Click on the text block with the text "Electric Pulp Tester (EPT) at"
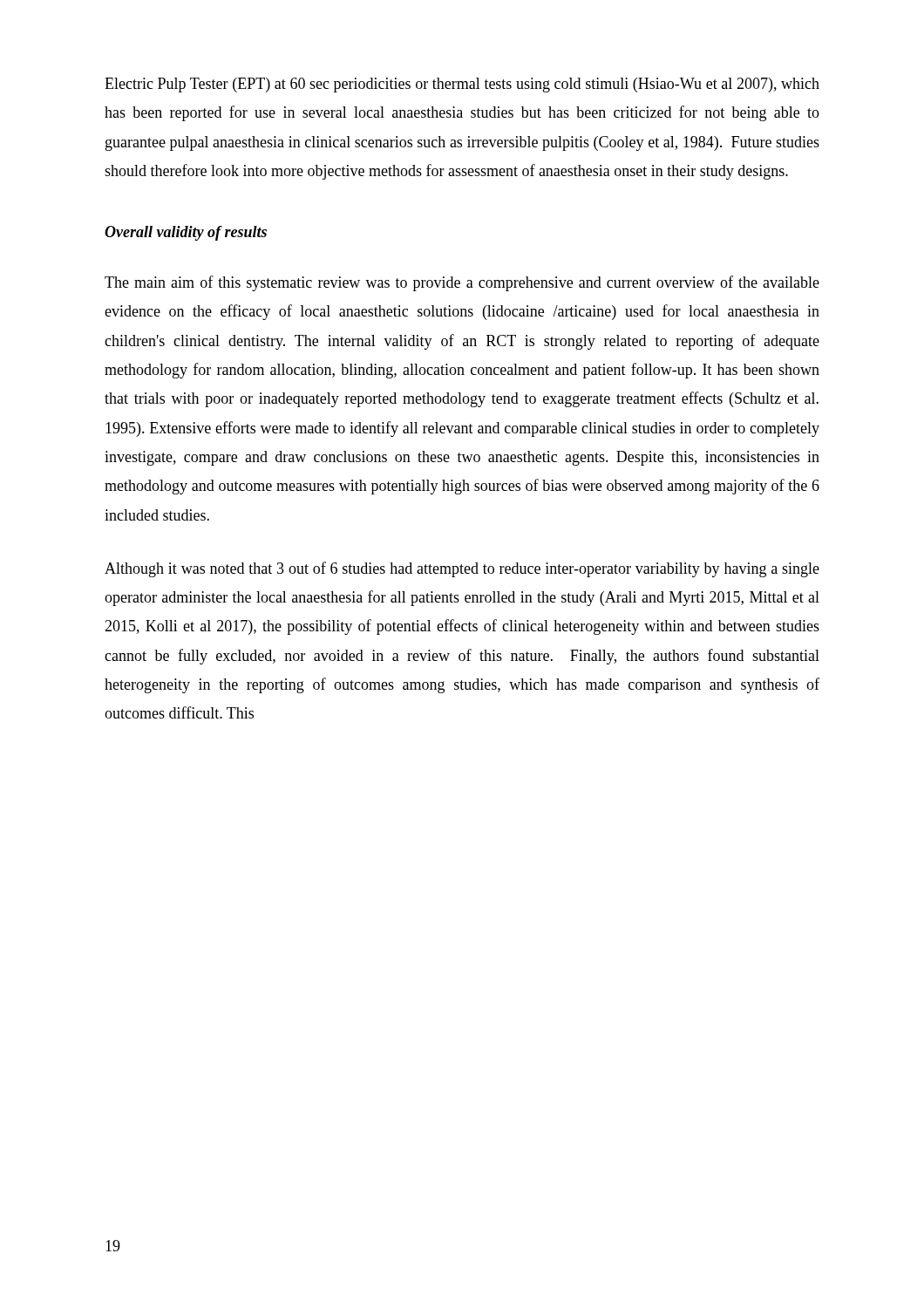Image resolution: width=924 pixels, height=1308 pixels. pos(462,127)
